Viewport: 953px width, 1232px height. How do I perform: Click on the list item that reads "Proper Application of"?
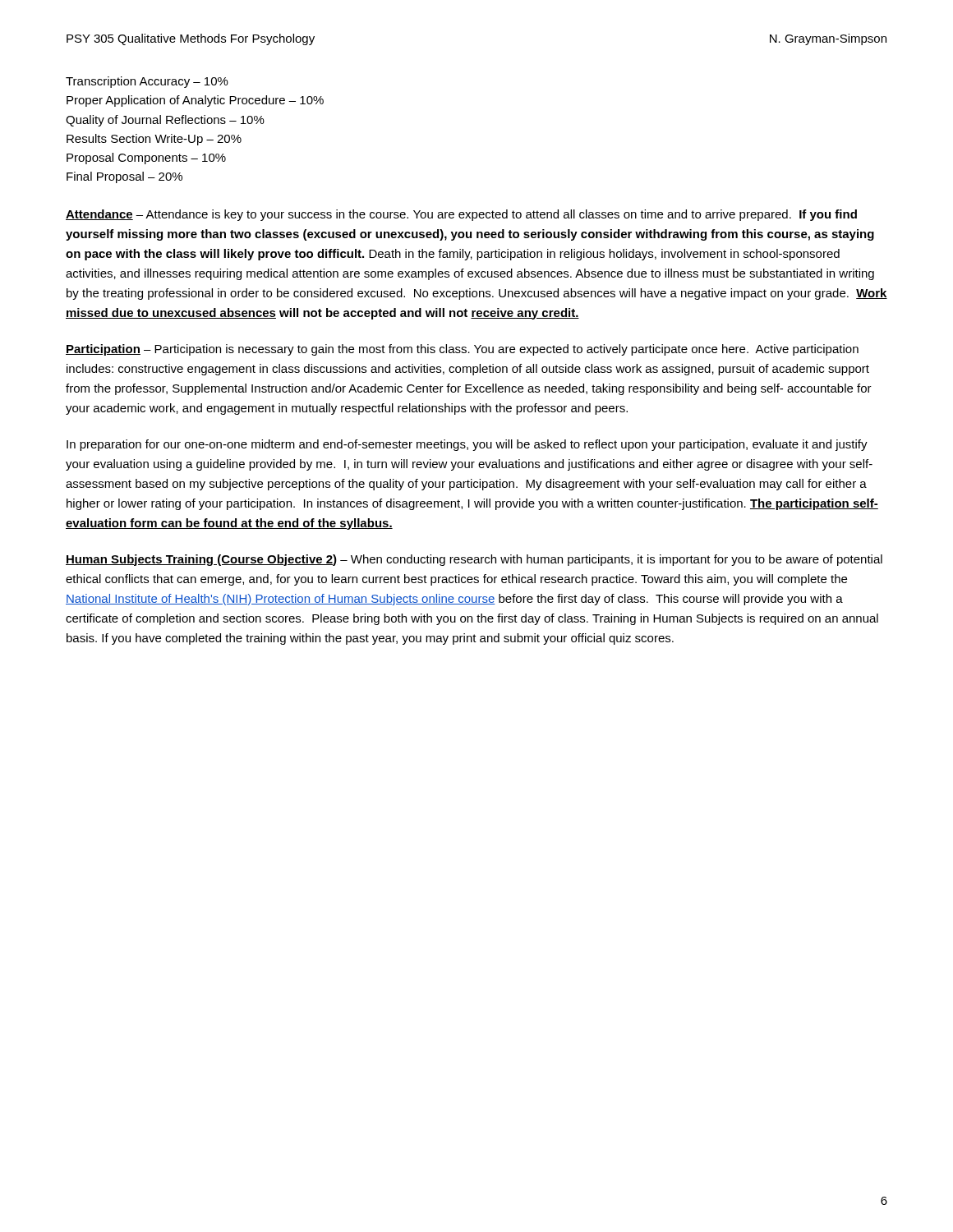coord(195,100)
